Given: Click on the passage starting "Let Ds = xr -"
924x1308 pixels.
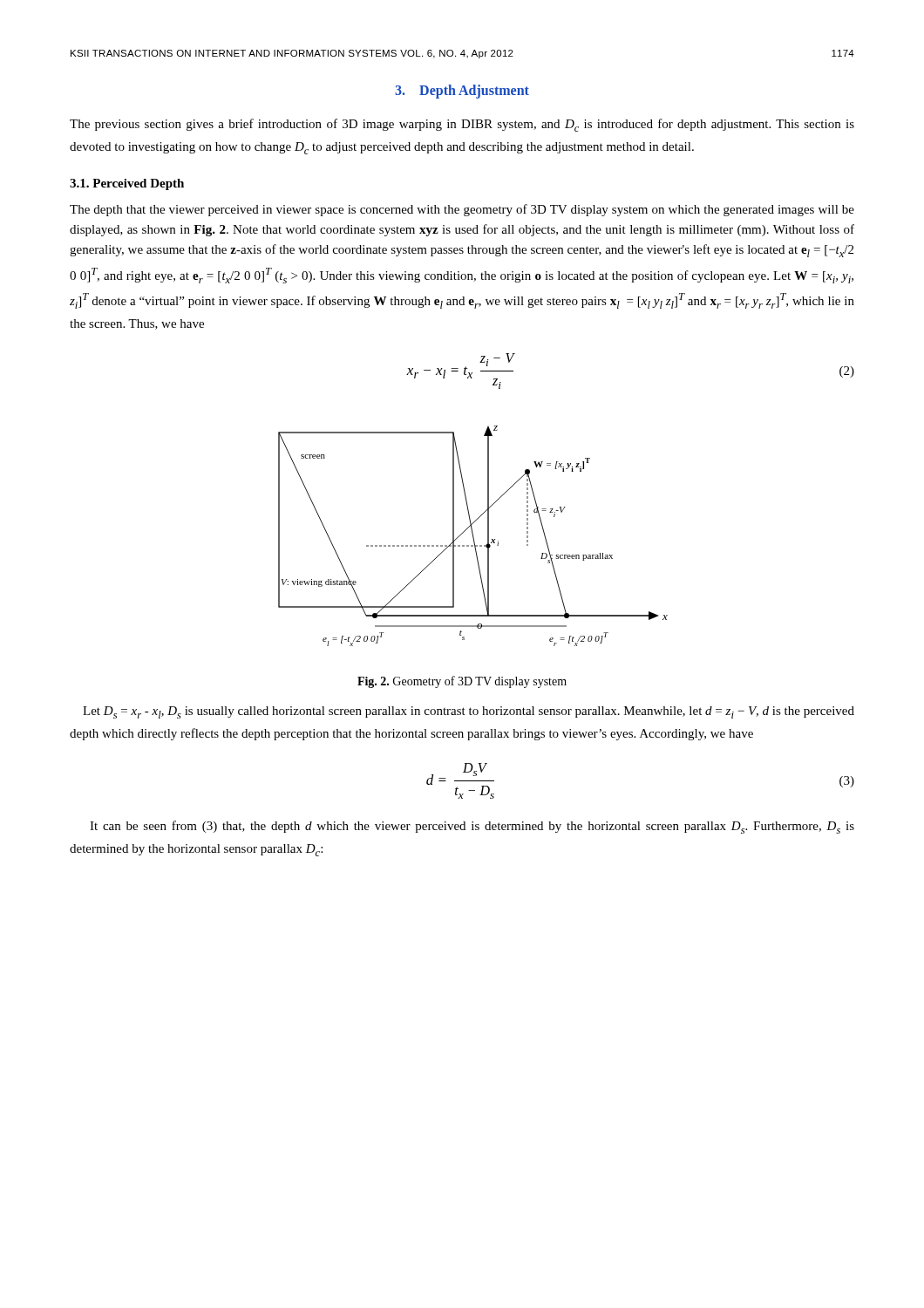Looking at the screenshot, I should (x=462, y=722).
